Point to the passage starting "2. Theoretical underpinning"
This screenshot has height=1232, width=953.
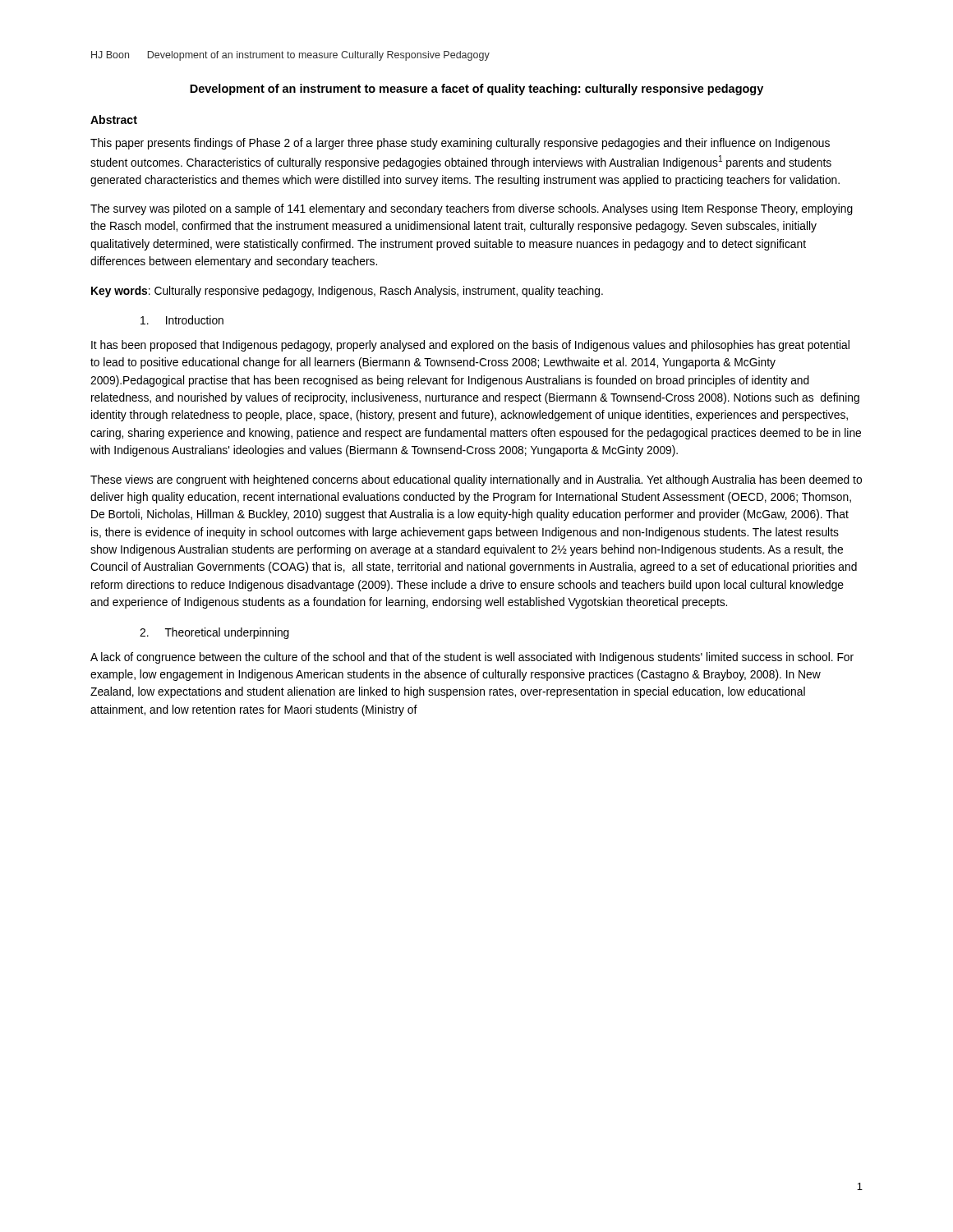click(x=215, y=632)
